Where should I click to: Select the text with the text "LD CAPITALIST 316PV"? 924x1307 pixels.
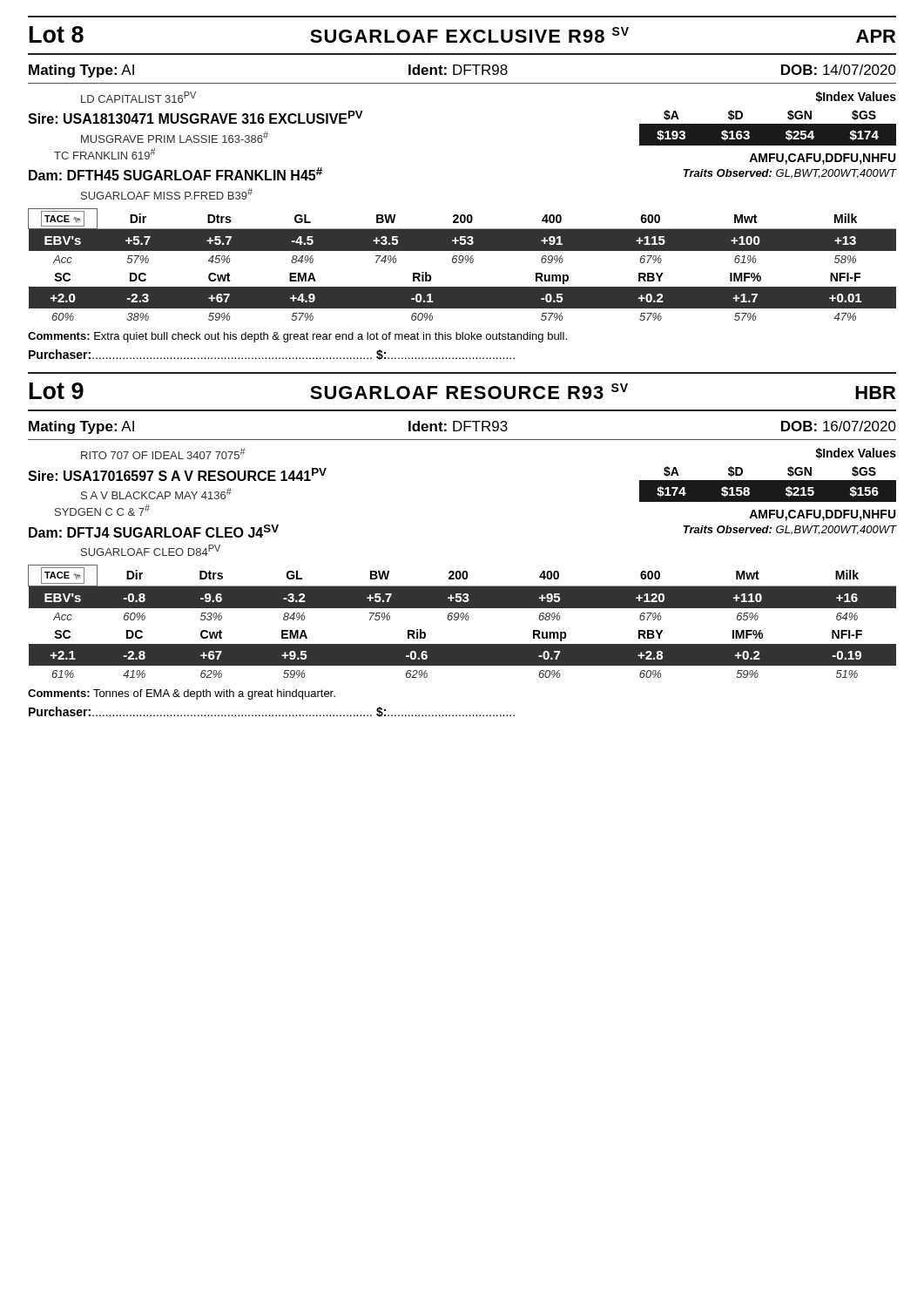point(138,98)
